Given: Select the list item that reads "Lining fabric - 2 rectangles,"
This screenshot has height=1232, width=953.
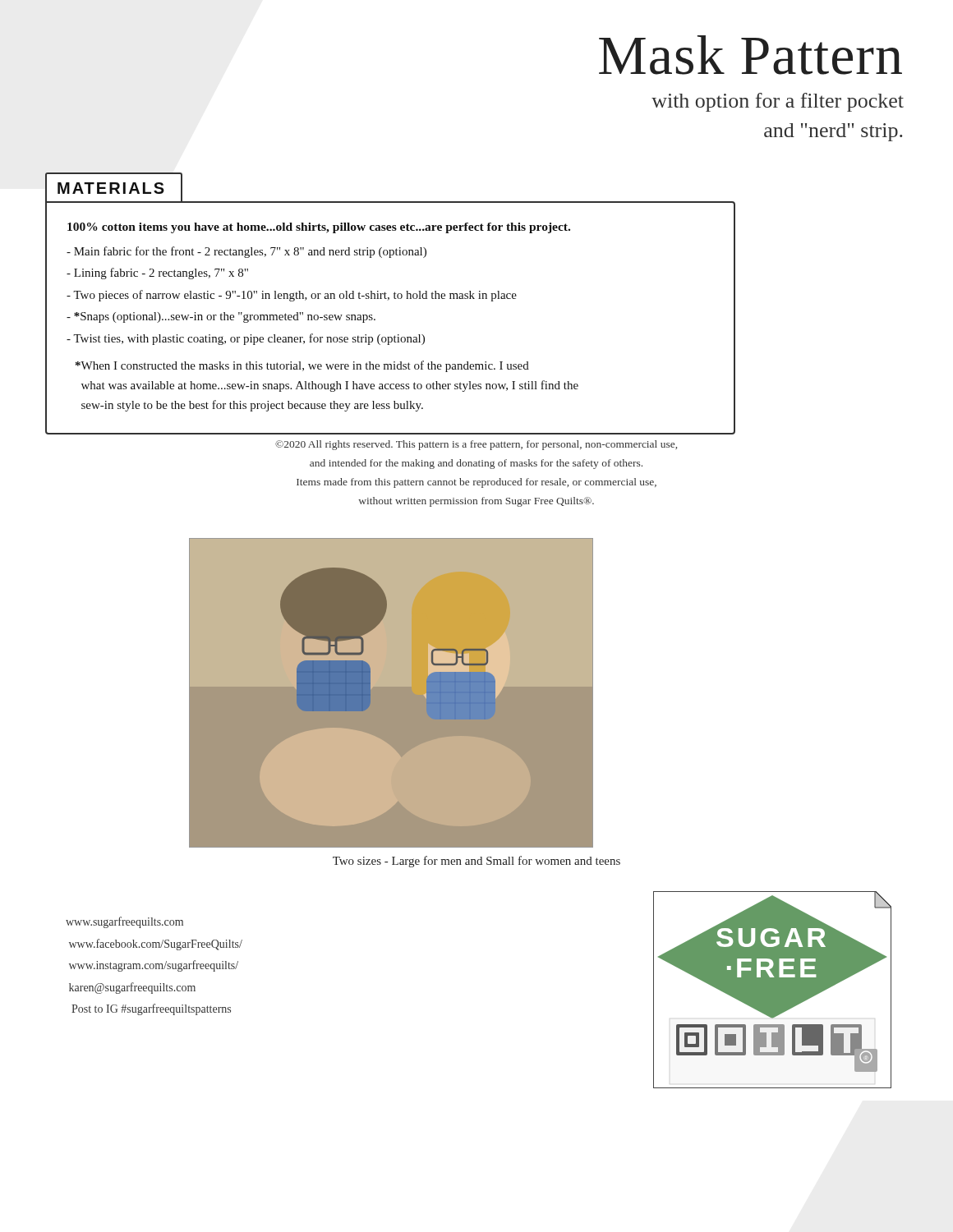Looking at the screenshot, I should tap(158, 273).
